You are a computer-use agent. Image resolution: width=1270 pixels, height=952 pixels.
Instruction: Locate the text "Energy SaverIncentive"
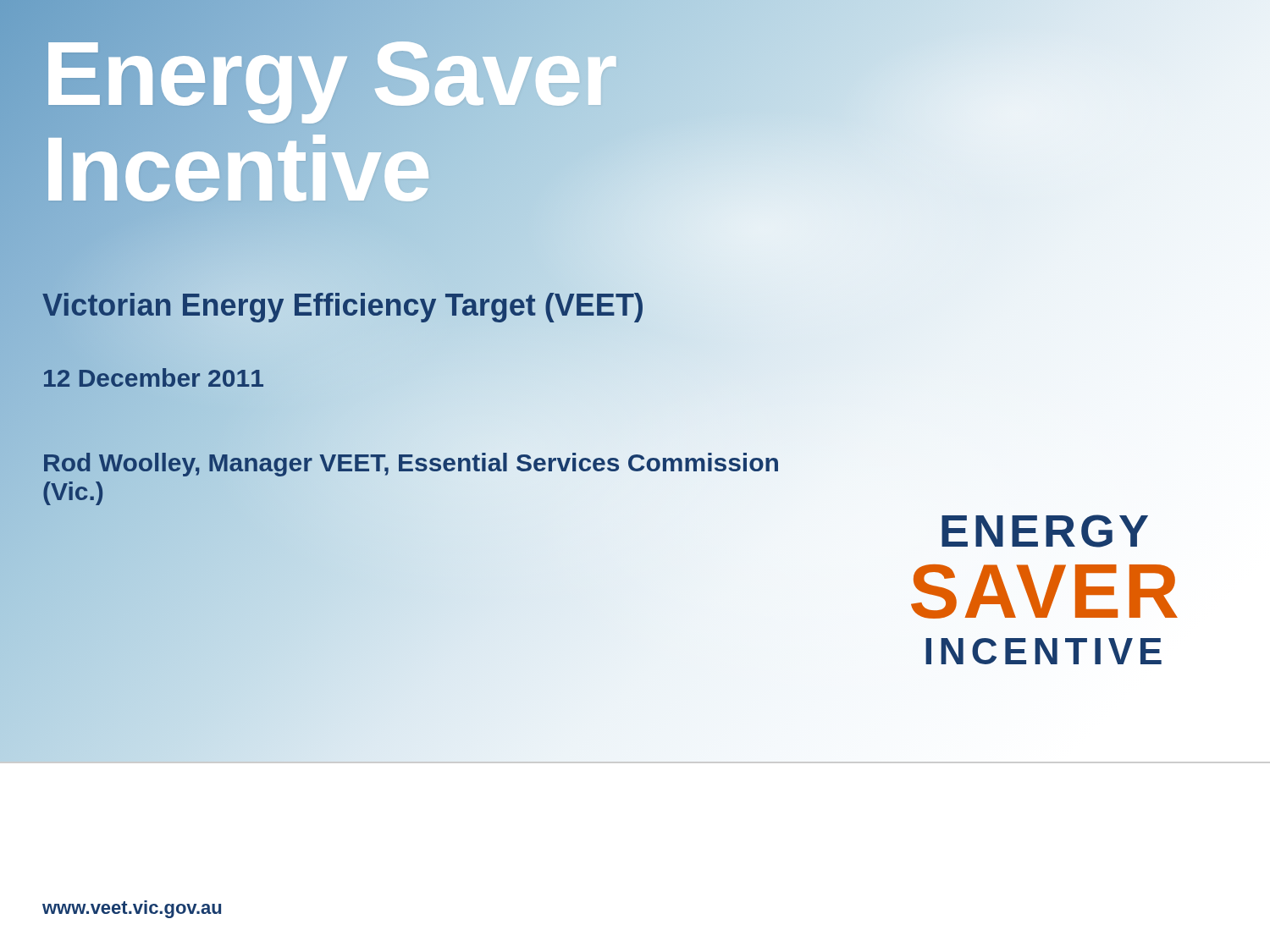pos(360,121)
